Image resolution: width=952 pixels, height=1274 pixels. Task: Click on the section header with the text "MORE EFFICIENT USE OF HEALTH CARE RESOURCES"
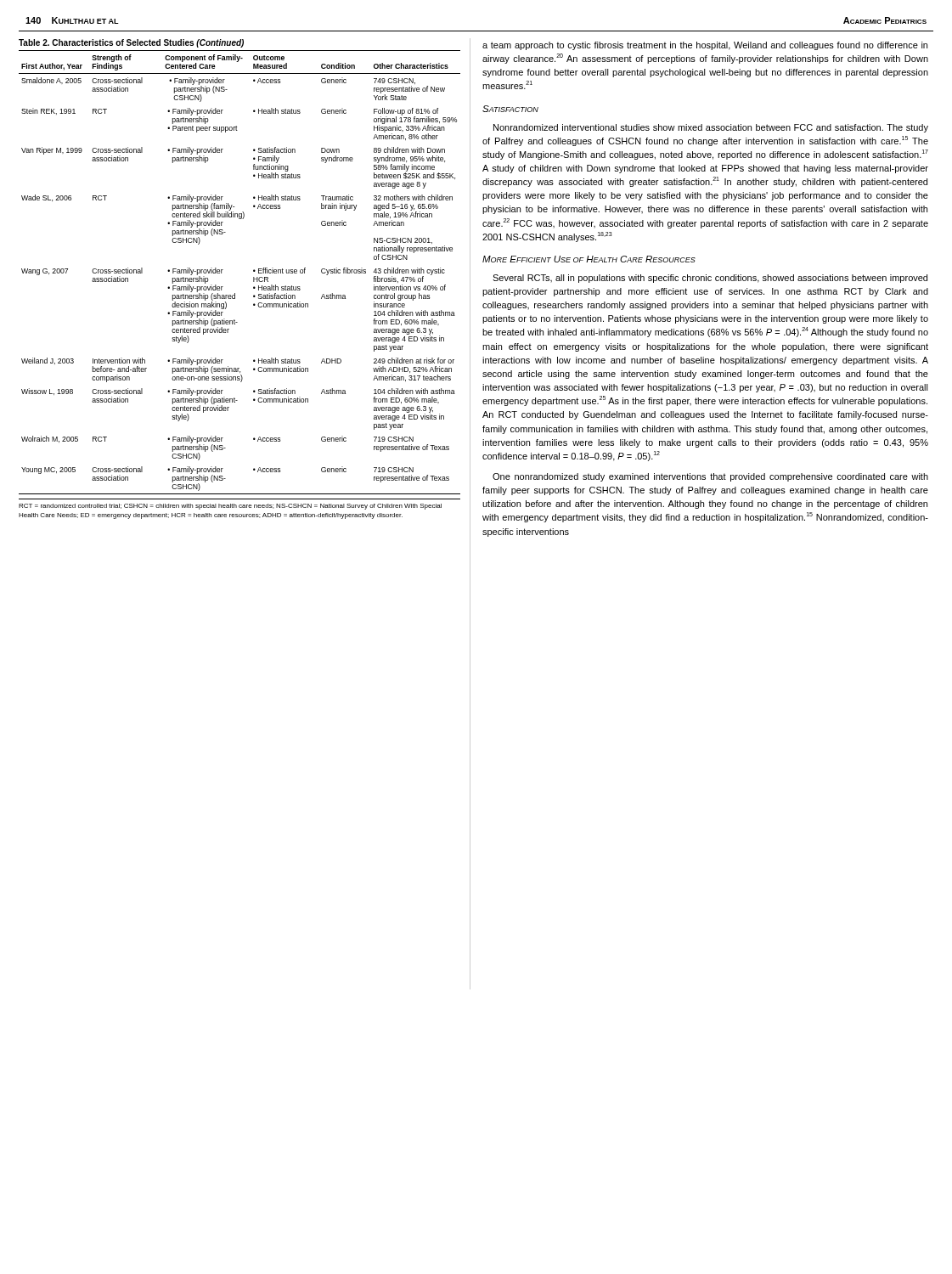[x=589, y=259]
